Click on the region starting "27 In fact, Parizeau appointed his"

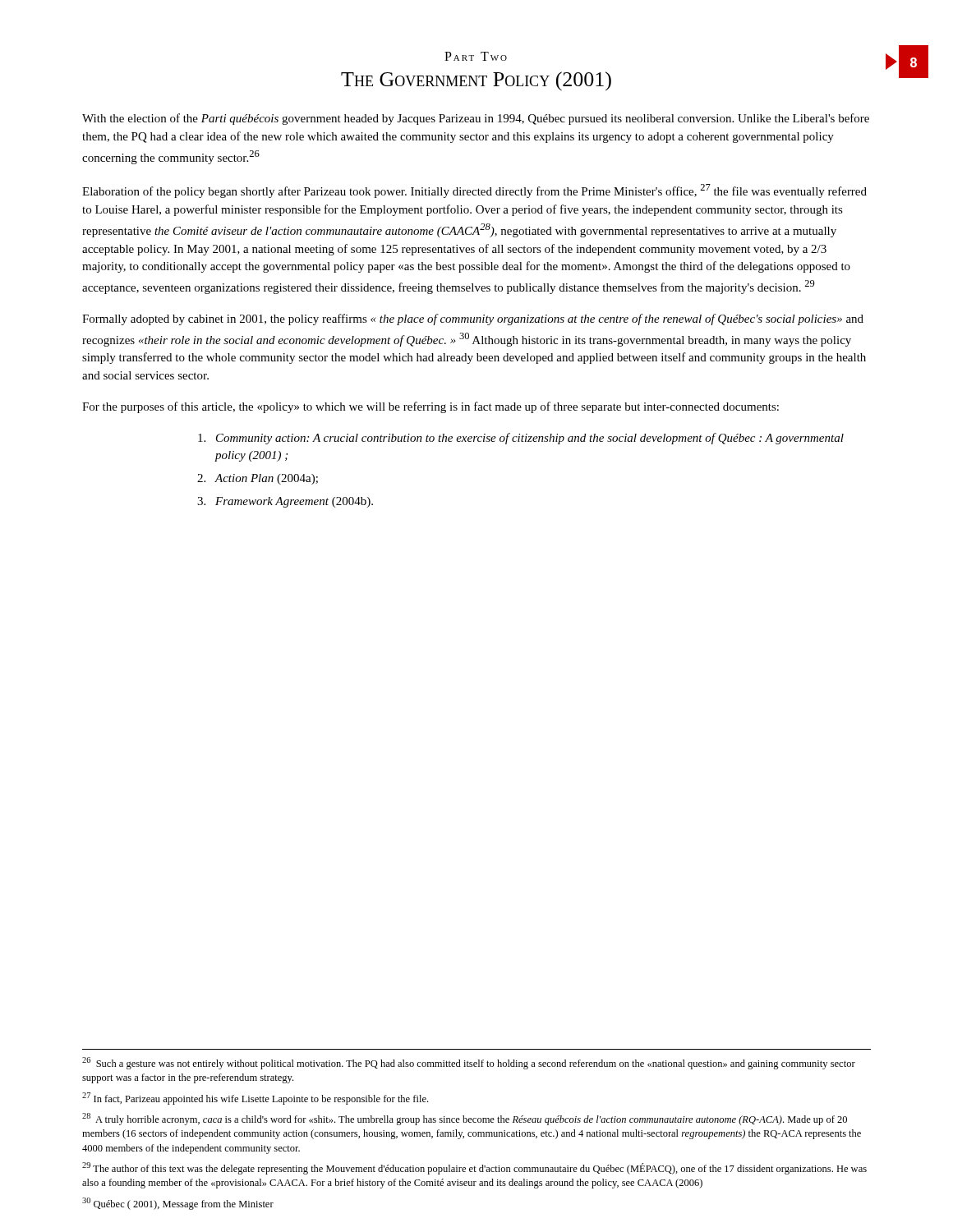tap(256, 1097)
